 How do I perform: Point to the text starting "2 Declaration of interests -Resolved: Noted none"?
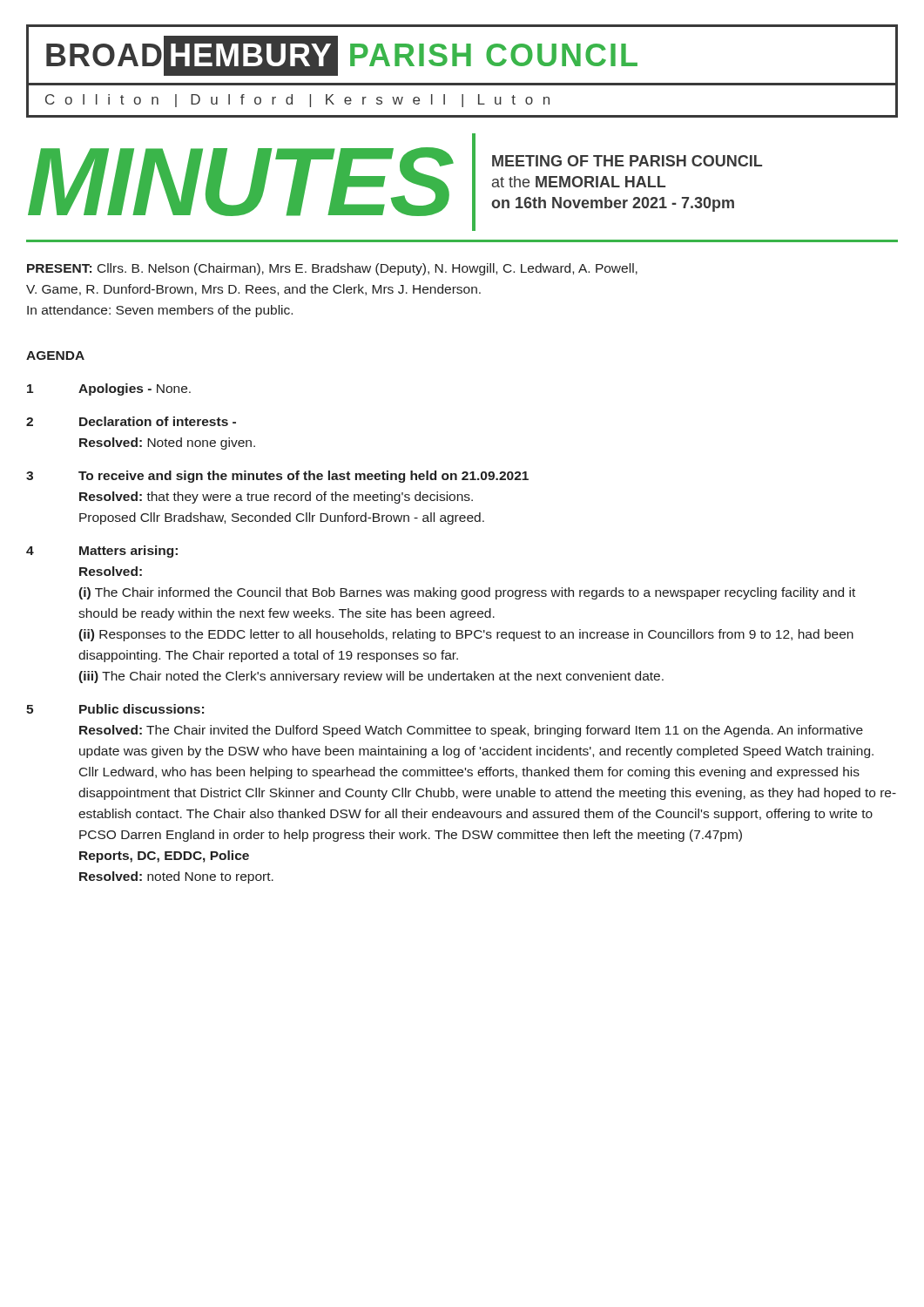141,432
